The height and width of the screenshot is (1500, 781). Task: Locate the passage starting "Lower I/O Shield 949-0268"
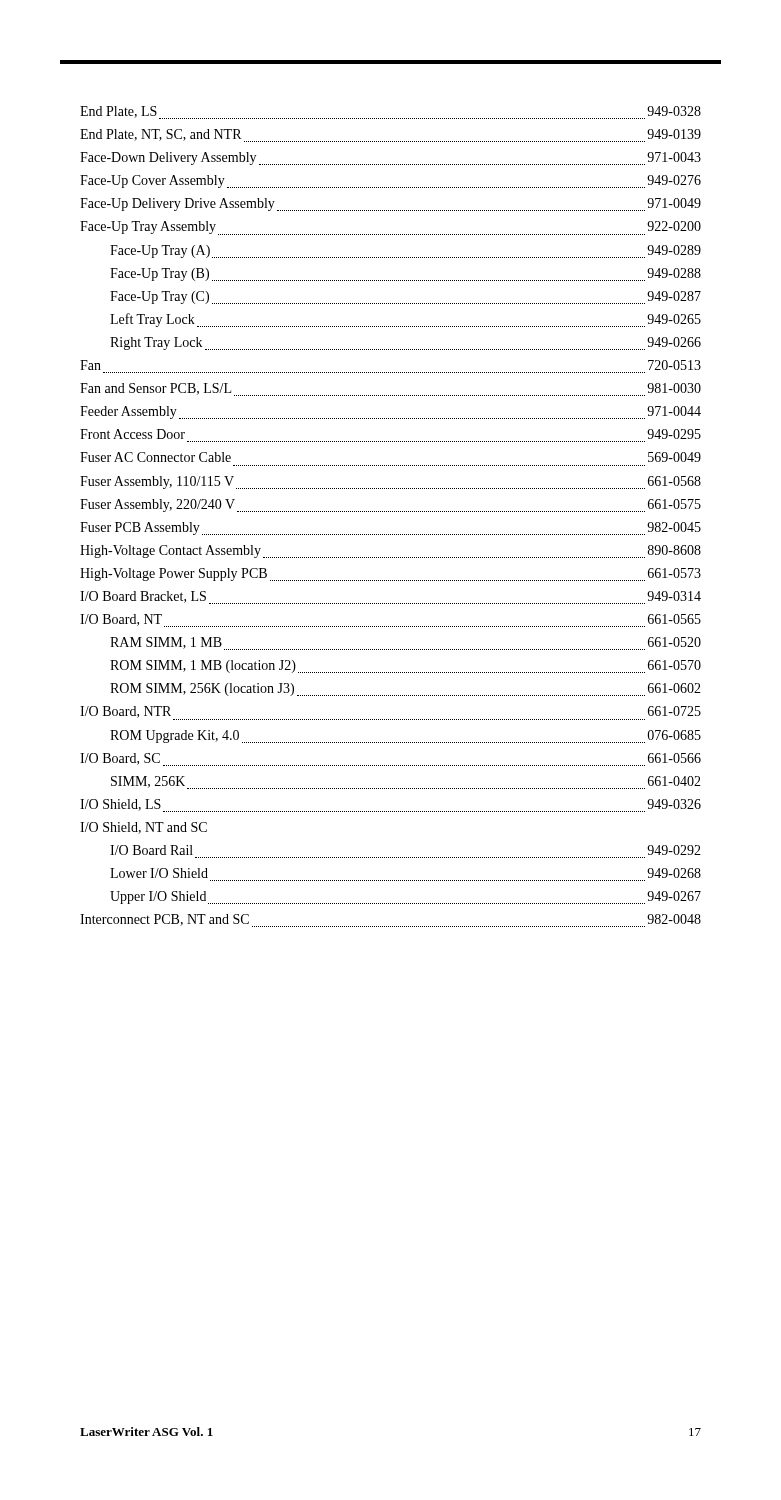tap(405, 874)
